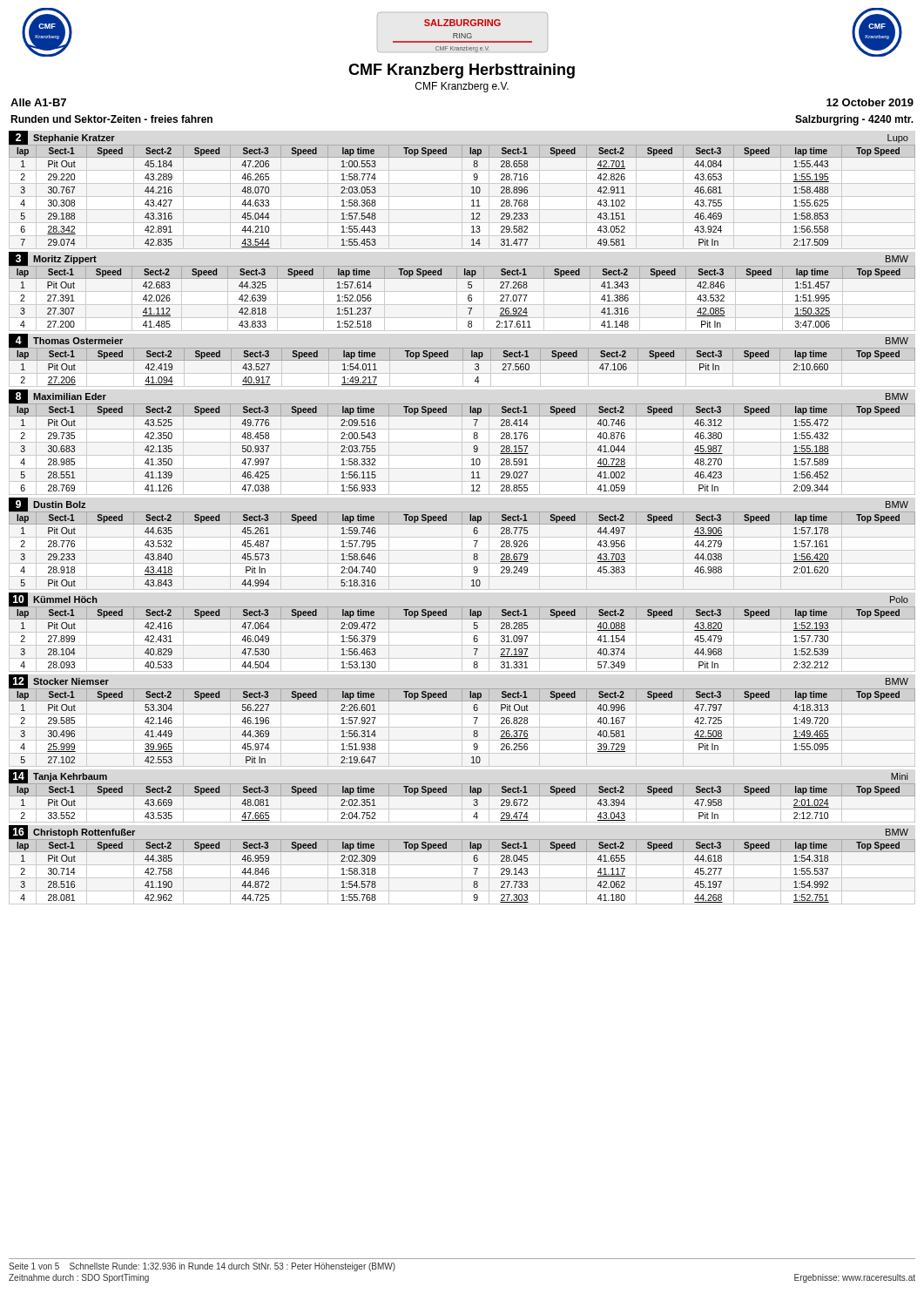
Task: Find the section header containing "2 Stephanie Kratzer Lupo"
Action: (x=462, y=138)
